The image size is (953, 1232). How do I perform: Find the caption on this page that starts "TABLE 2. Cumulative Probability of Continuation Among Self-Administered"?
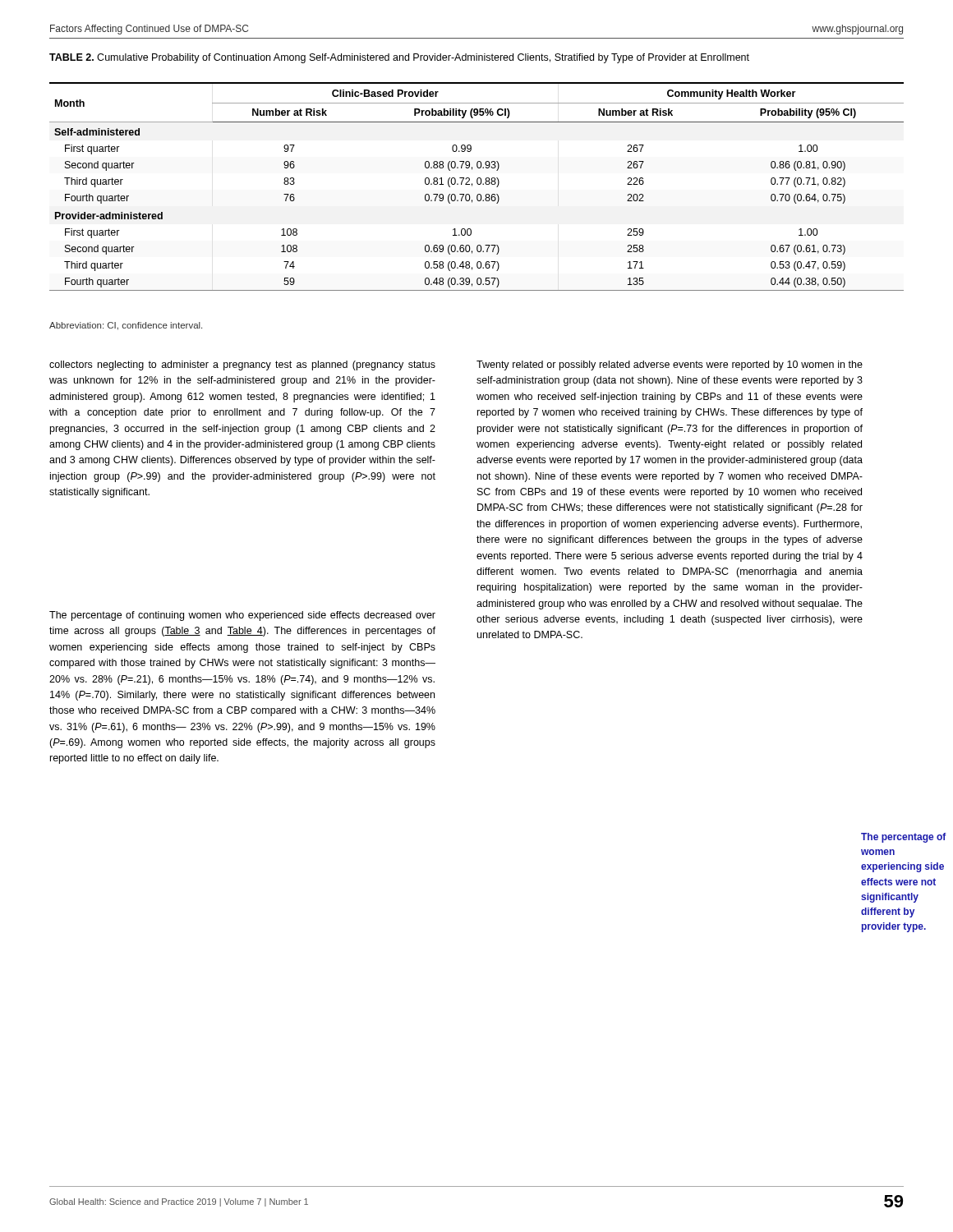coord(399,57)
